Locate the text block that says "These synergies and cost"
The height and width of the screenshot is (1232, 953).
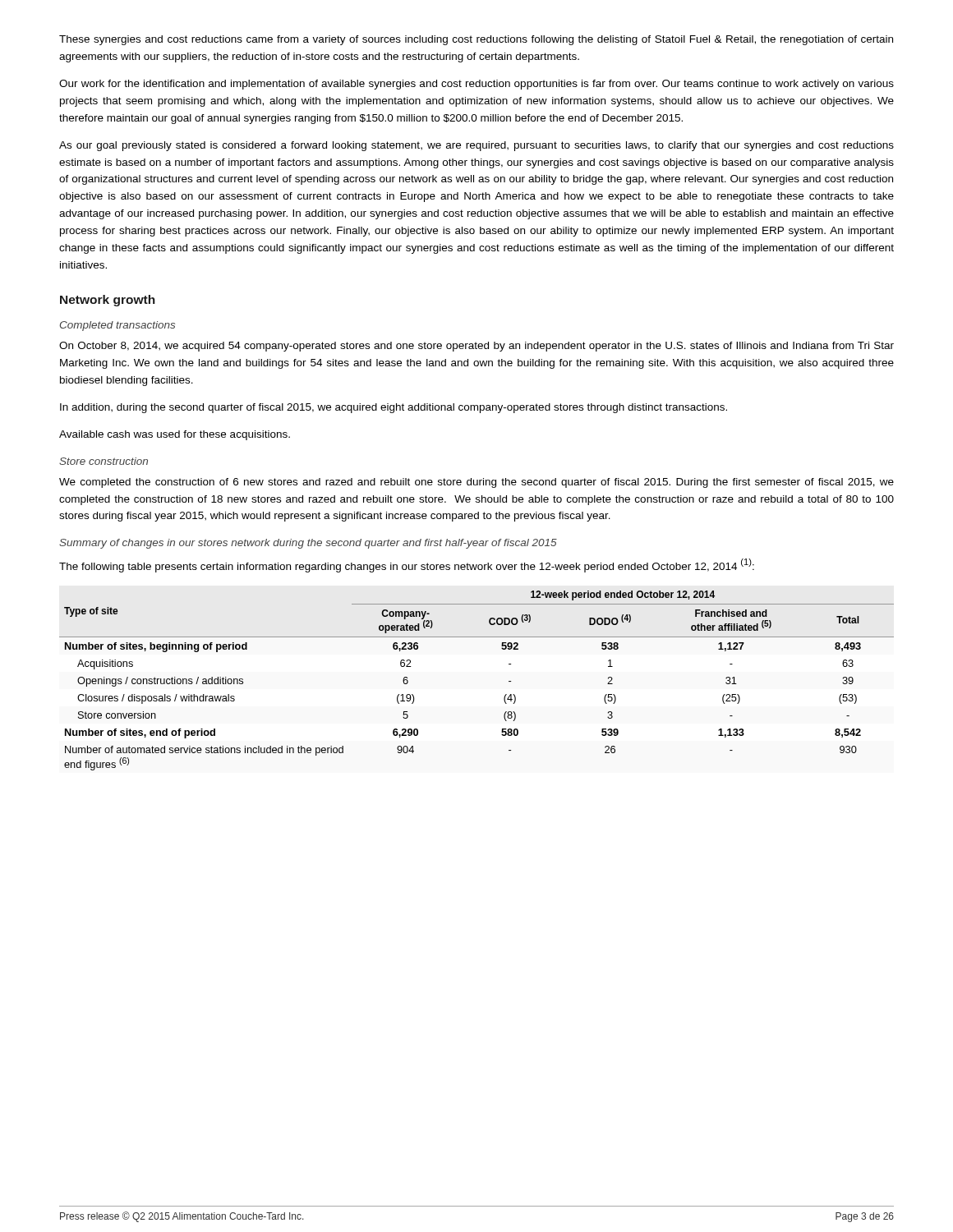pos(476,48)
